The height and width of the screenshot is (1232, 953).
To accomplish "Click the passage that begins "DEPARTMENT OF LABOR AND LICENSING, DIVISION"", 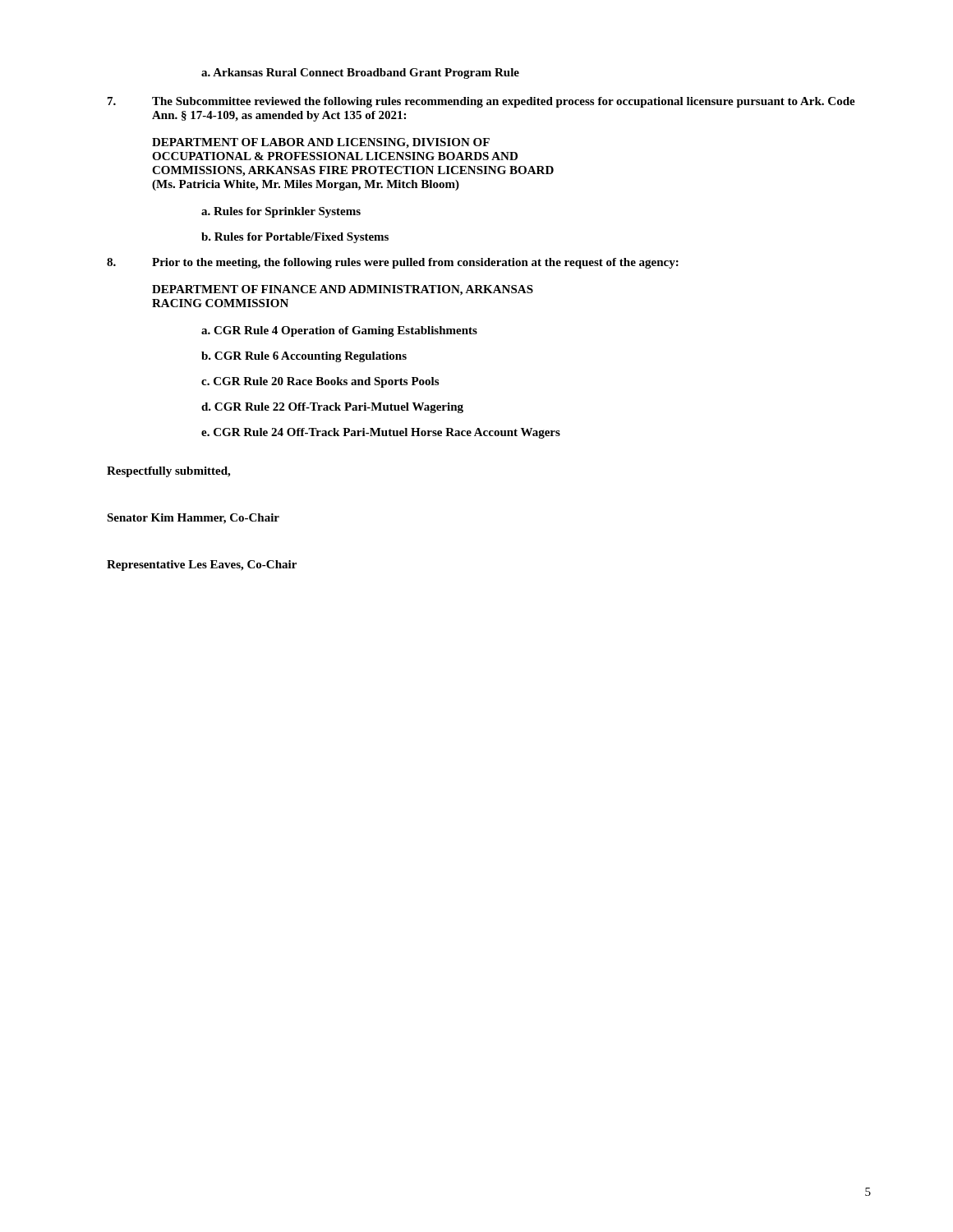I will [x=353, y=163].
